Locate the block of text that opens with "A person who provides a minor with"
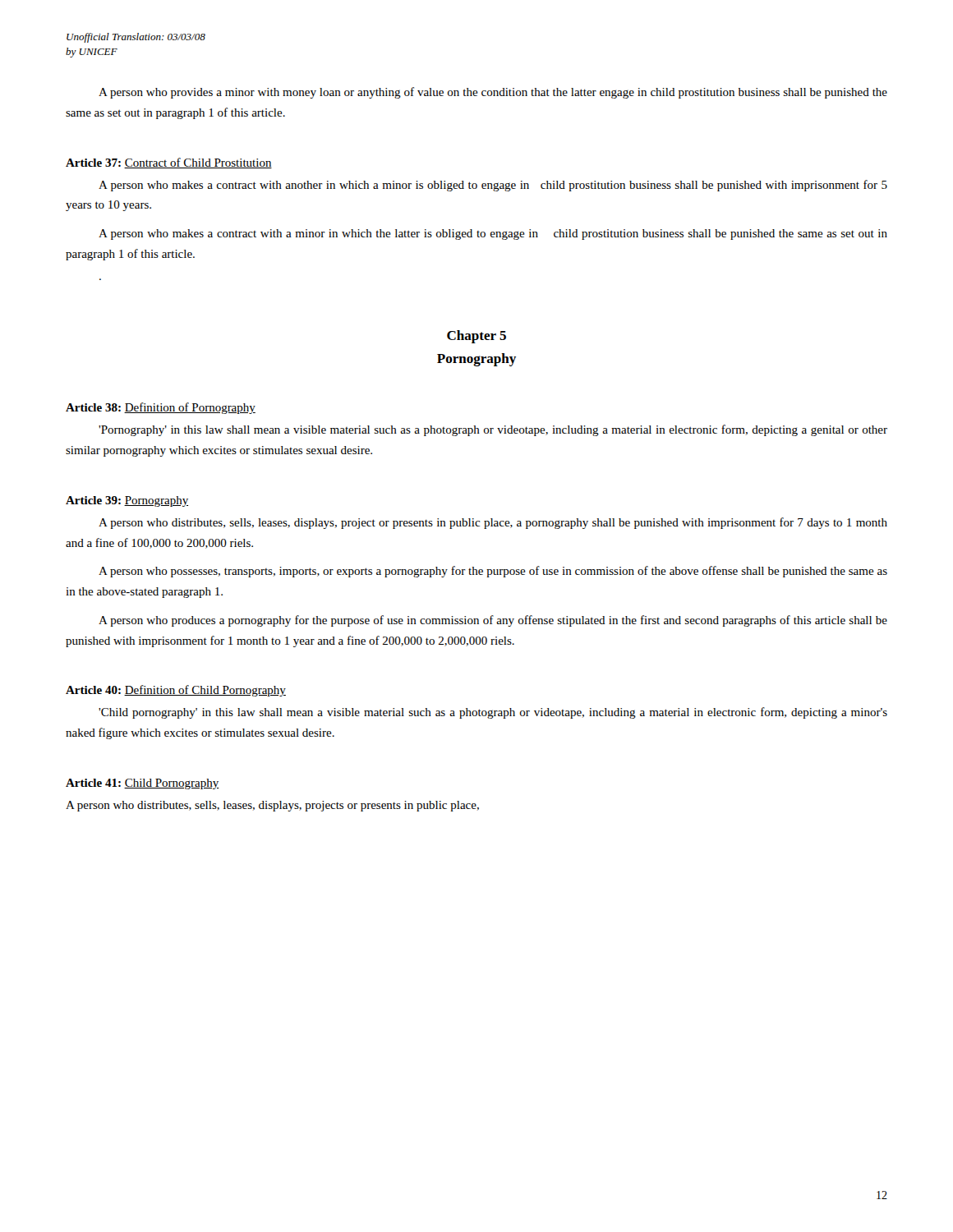This screenshot has height=1232, width=953. point(476,102)
